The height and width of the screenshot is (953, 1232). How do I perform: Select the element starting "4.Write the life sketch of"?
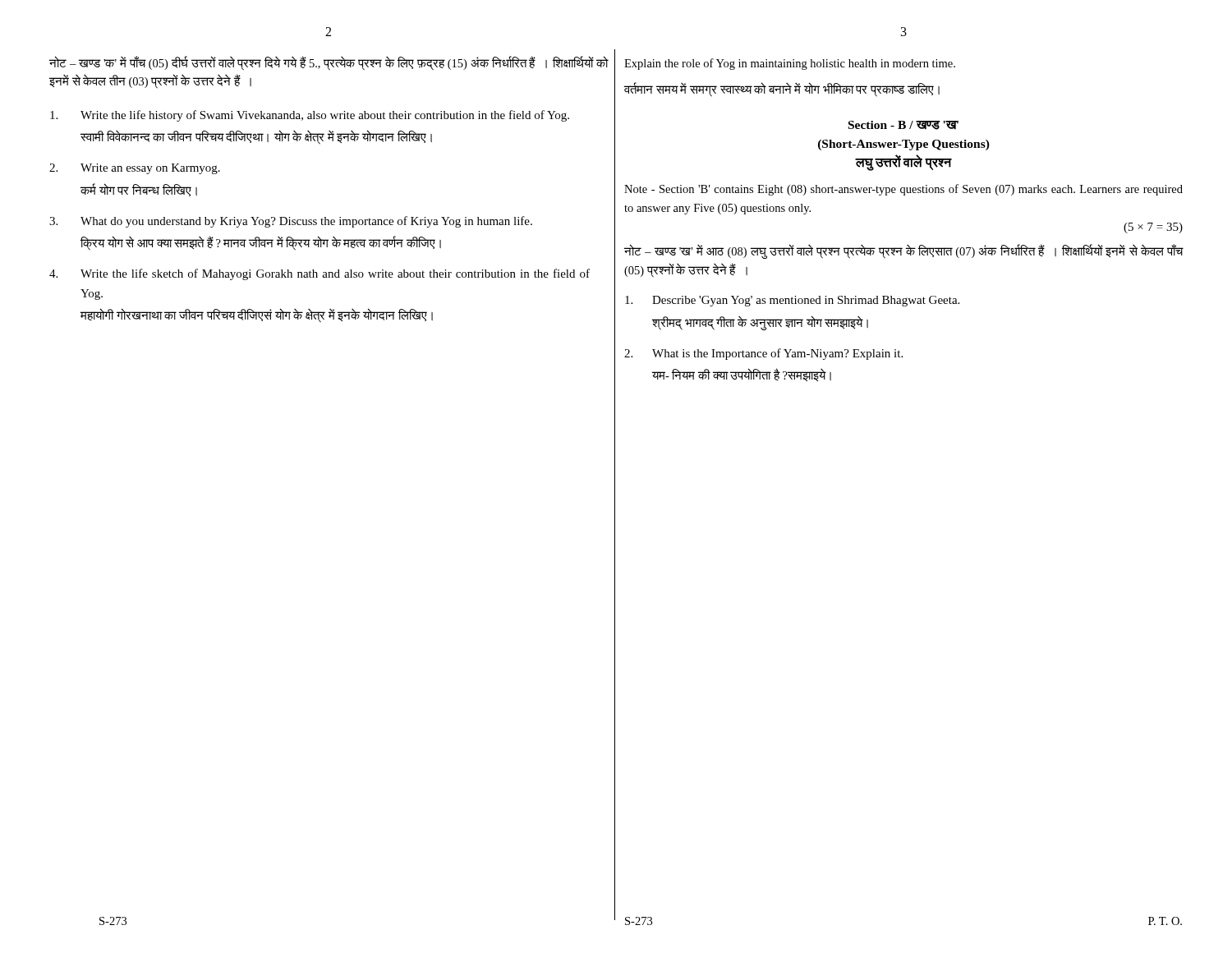(x=319, y=274)
